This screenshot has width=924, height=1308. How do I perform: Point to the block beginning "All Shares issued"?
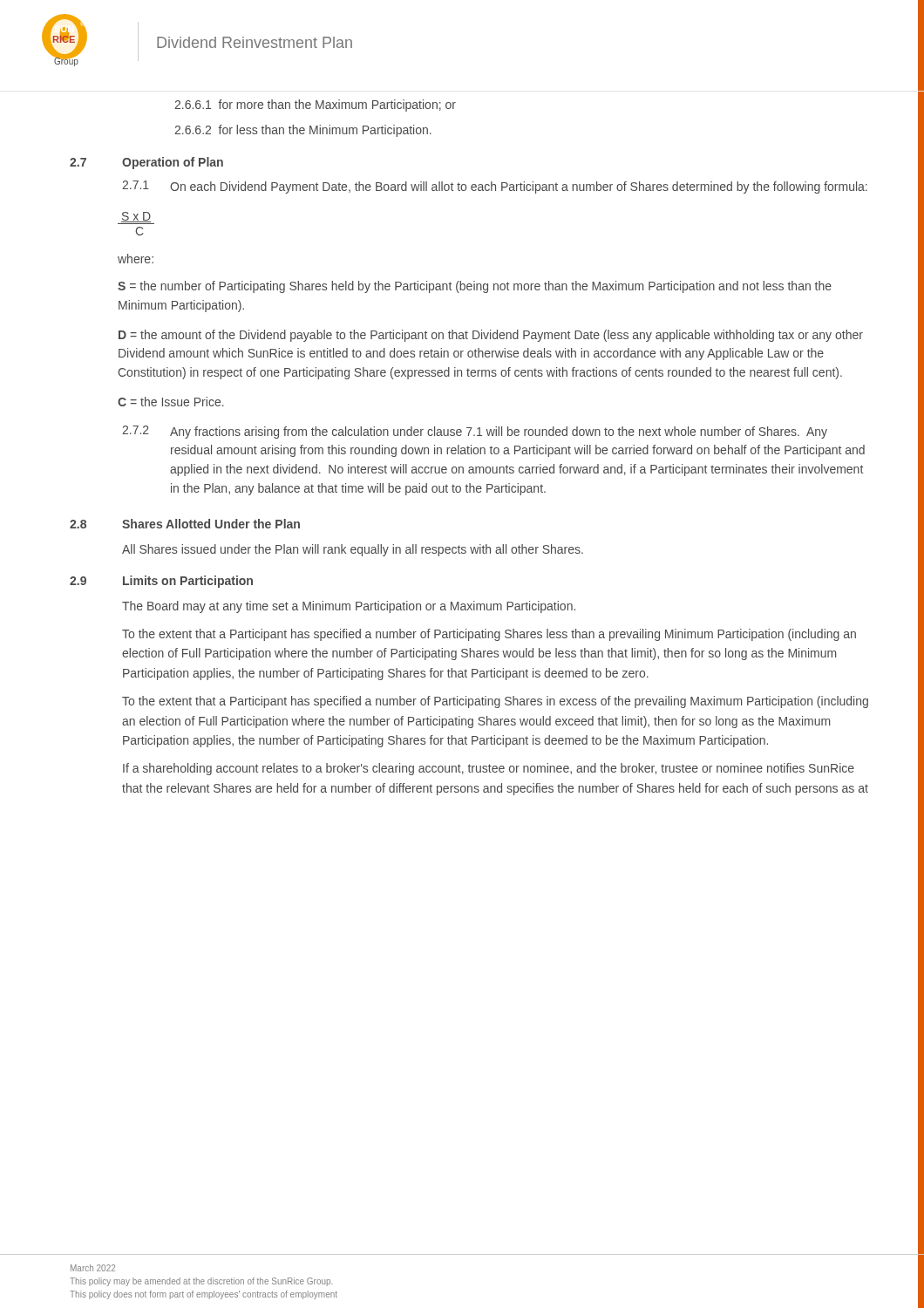click(x=353, y=550)
